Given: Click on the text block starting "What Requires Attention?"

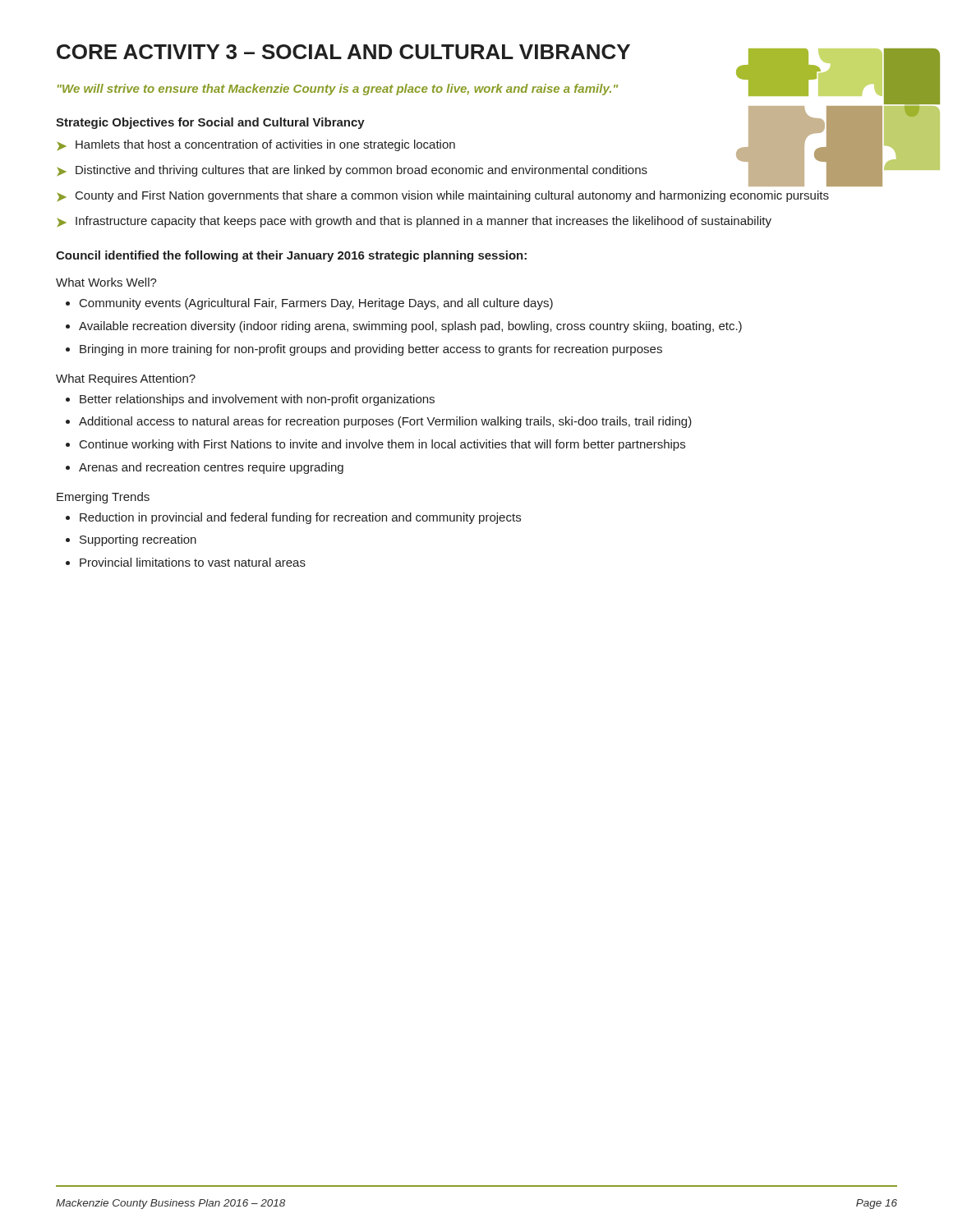Looking at the screenshot, I should coord(126,378).
